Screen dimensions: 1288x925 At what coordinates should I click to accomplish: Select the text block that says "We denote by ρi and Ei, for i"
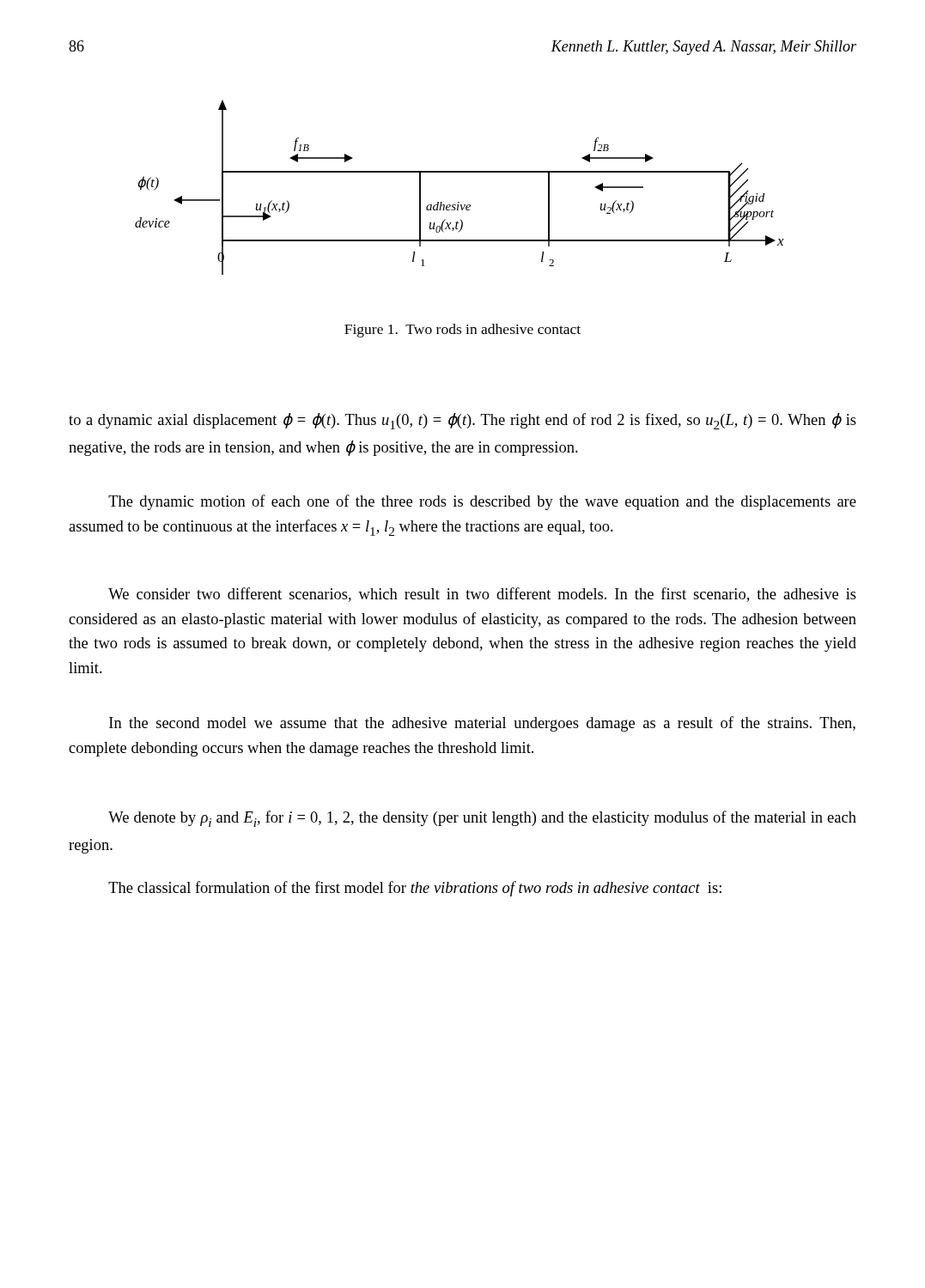462,831
